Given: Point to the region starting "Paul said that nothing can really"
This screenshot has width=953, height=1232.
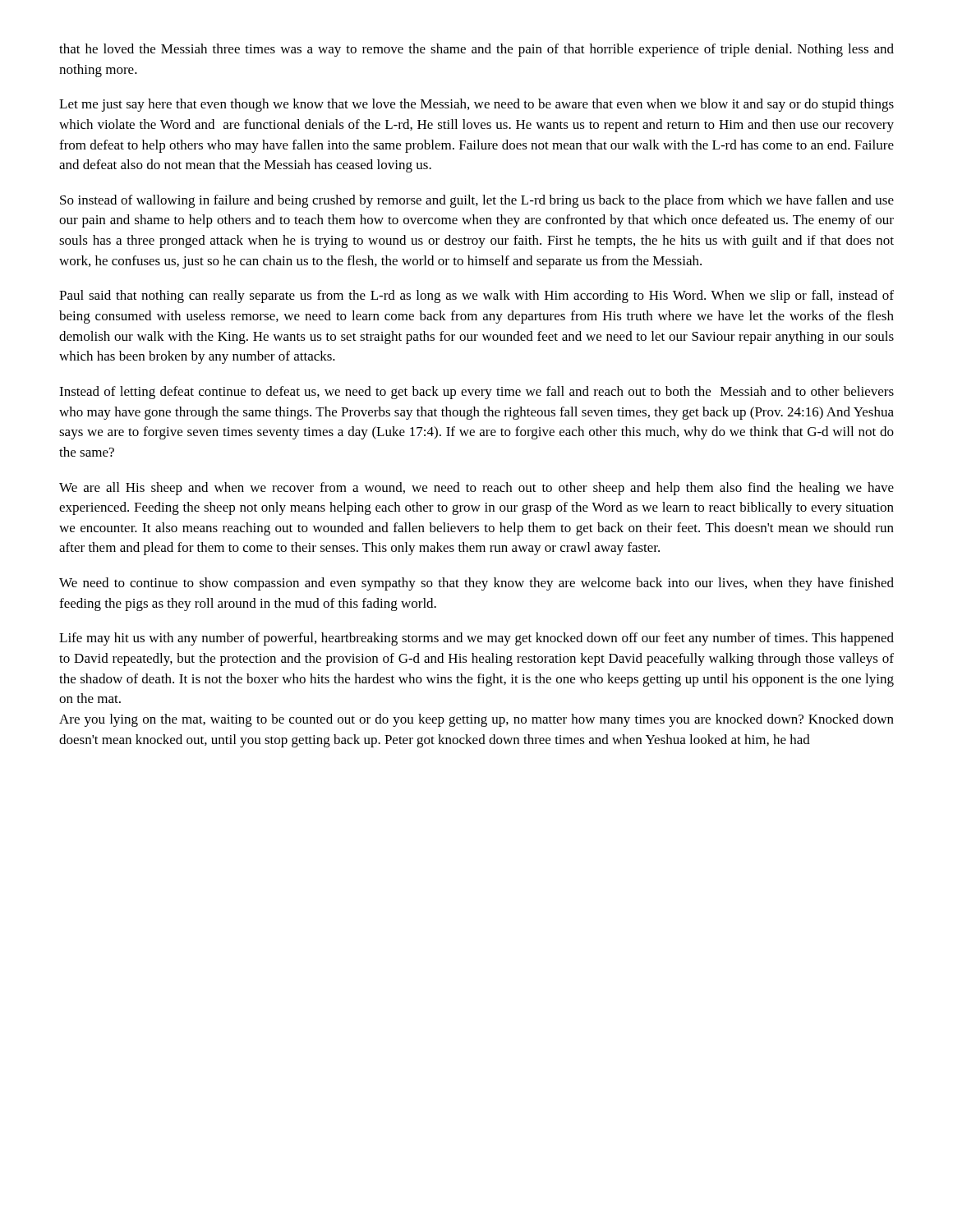Looking at the screenshot, I should click(x=476, y=326).
